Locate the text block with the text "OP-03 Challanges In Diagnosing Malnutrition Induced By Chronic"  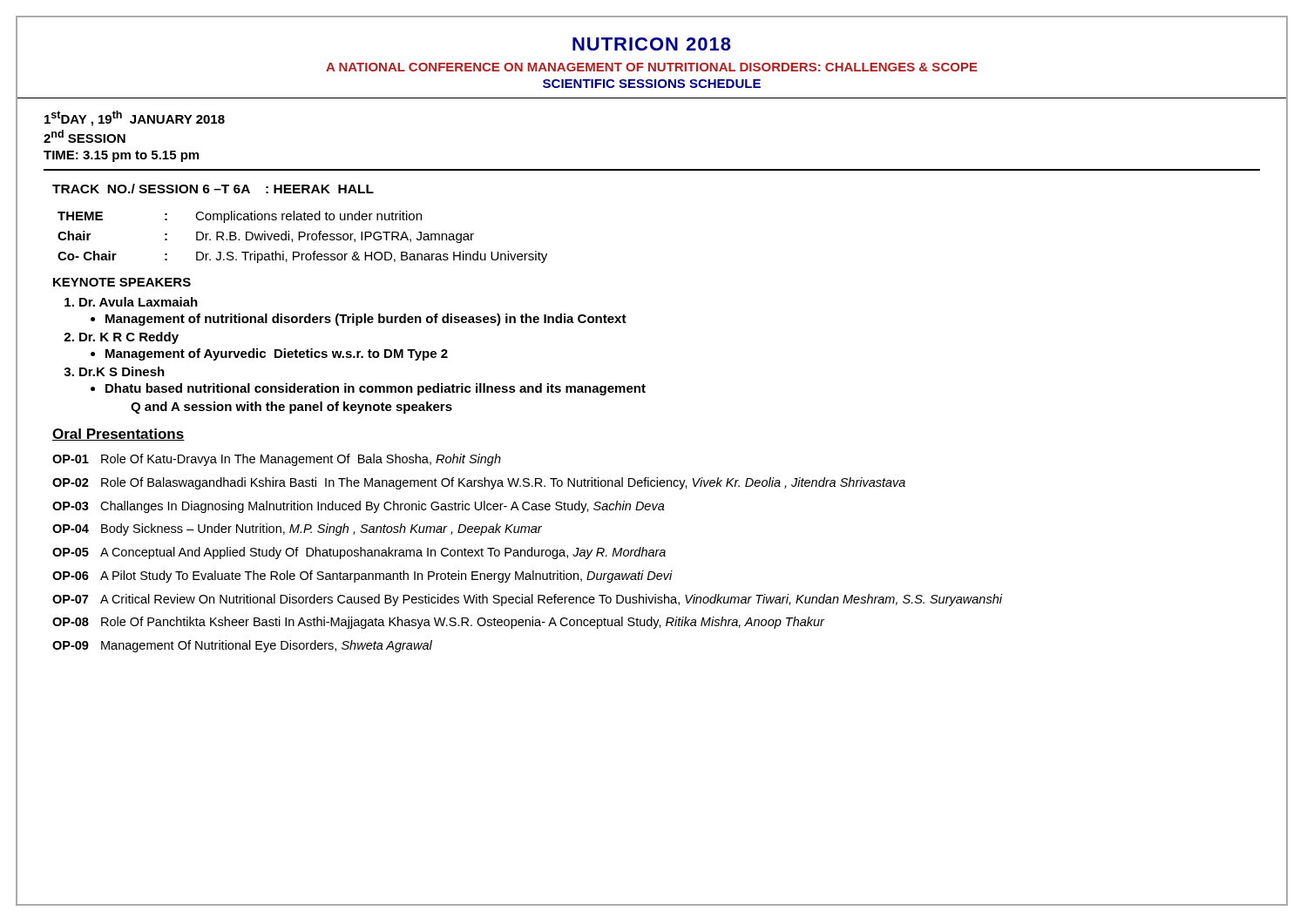[x=652, y=506]
